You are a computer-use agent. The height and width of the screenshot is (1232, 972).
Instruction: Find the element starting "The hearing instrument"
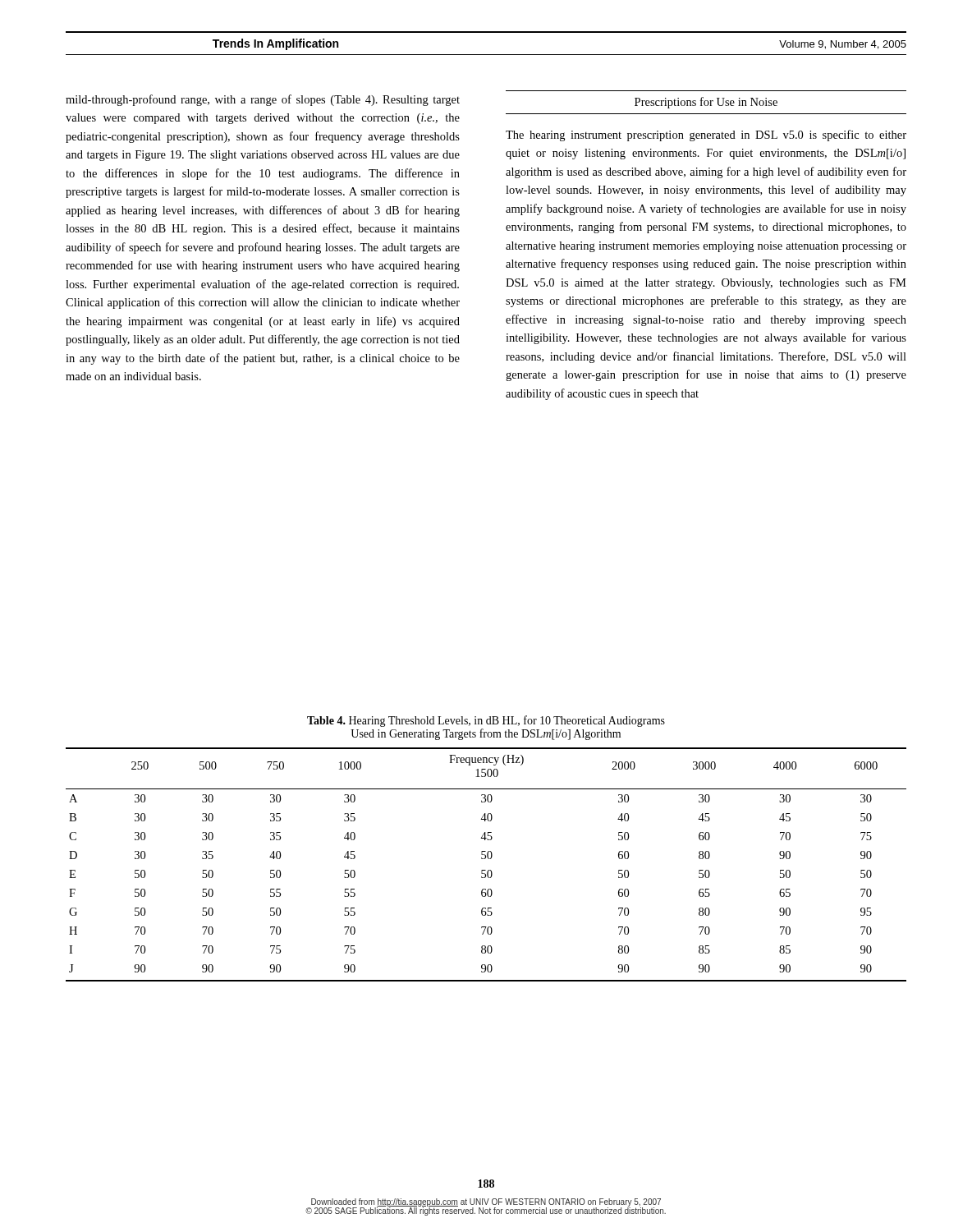click(x=706, y=264)
